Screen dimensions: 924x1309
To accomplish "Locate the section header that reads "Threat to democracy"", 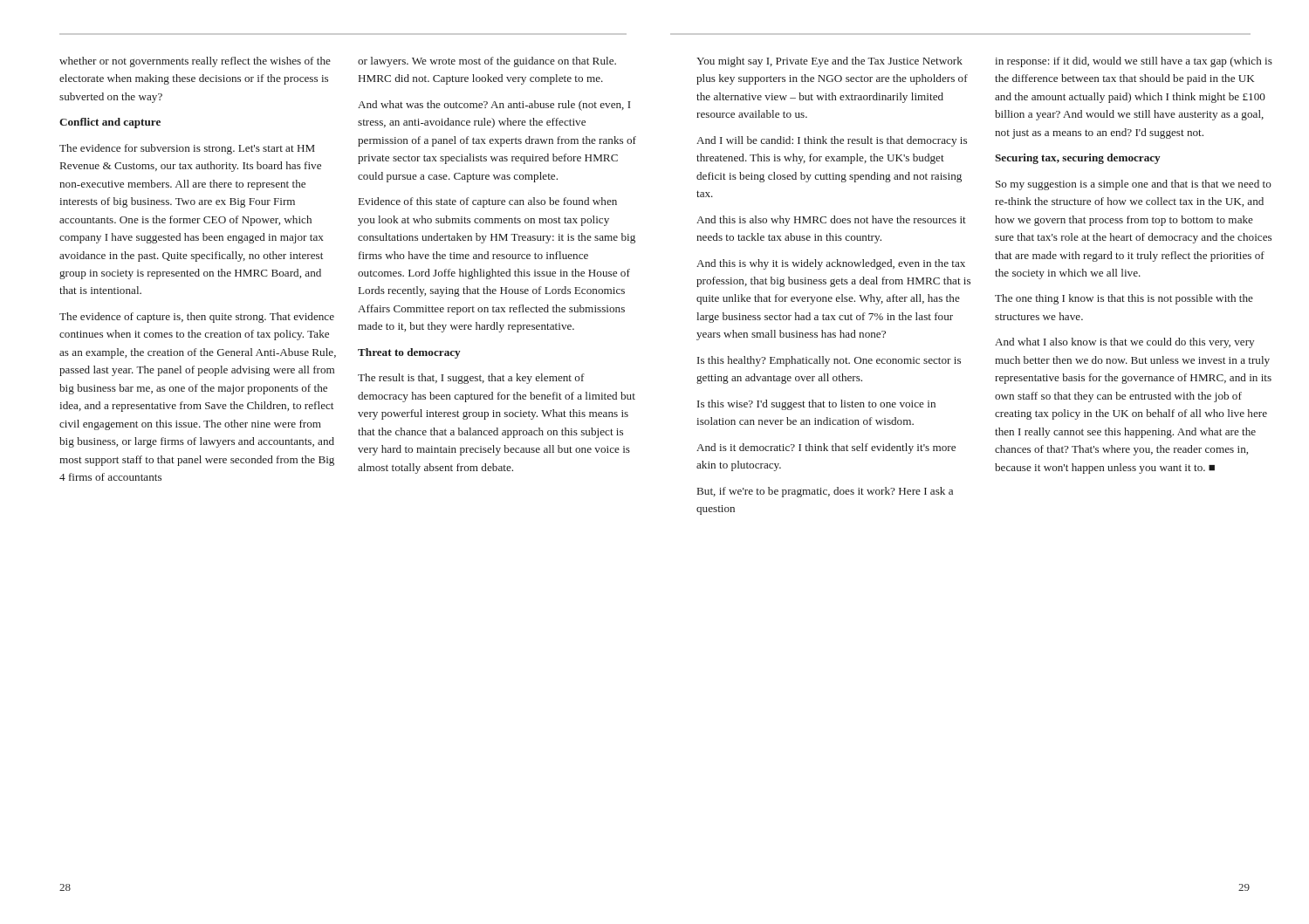I will click(409, 353).
